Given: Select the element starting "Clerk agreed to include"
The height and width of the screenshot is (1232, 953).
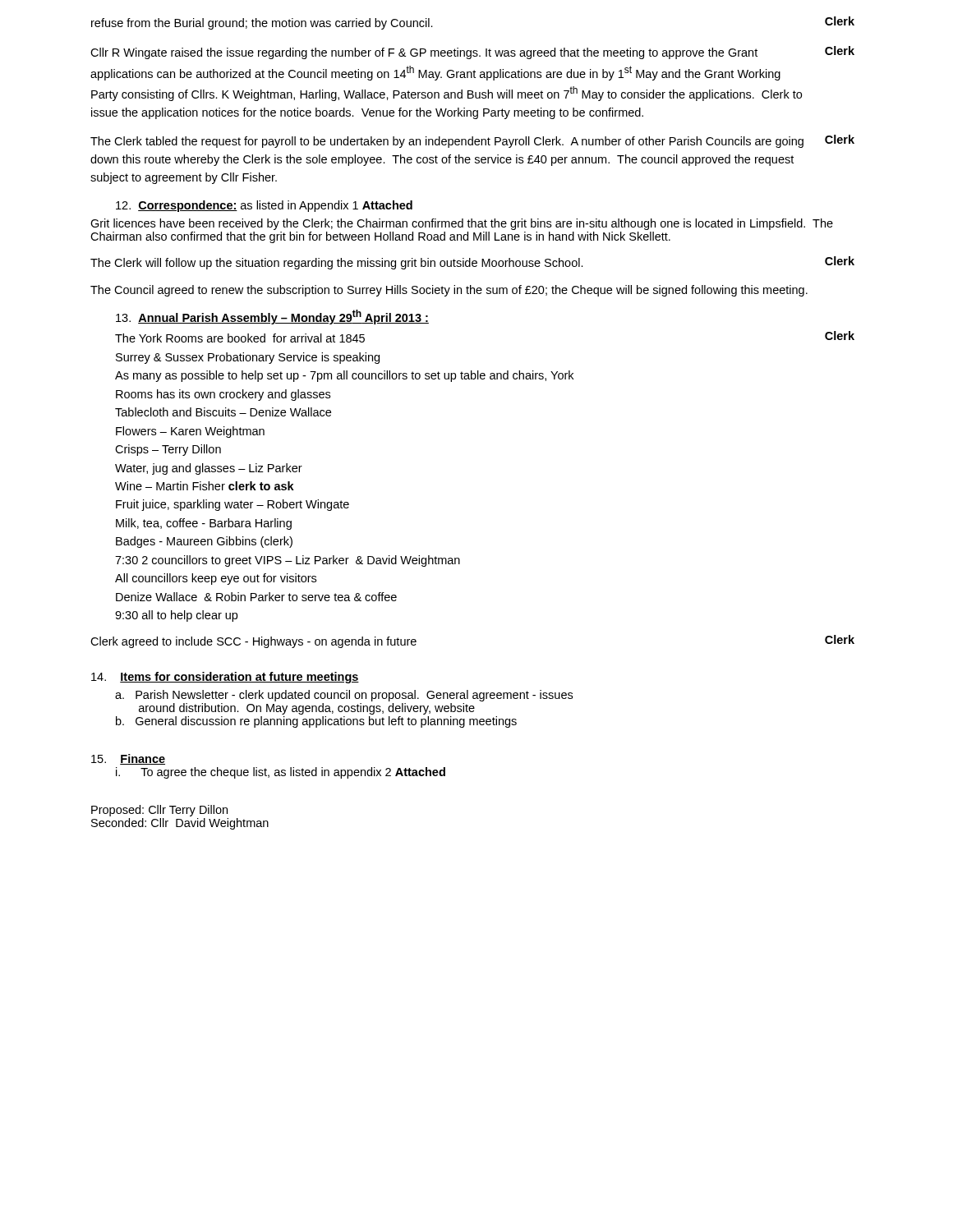Looking at the screenshot, I should (x=254, y=641).
